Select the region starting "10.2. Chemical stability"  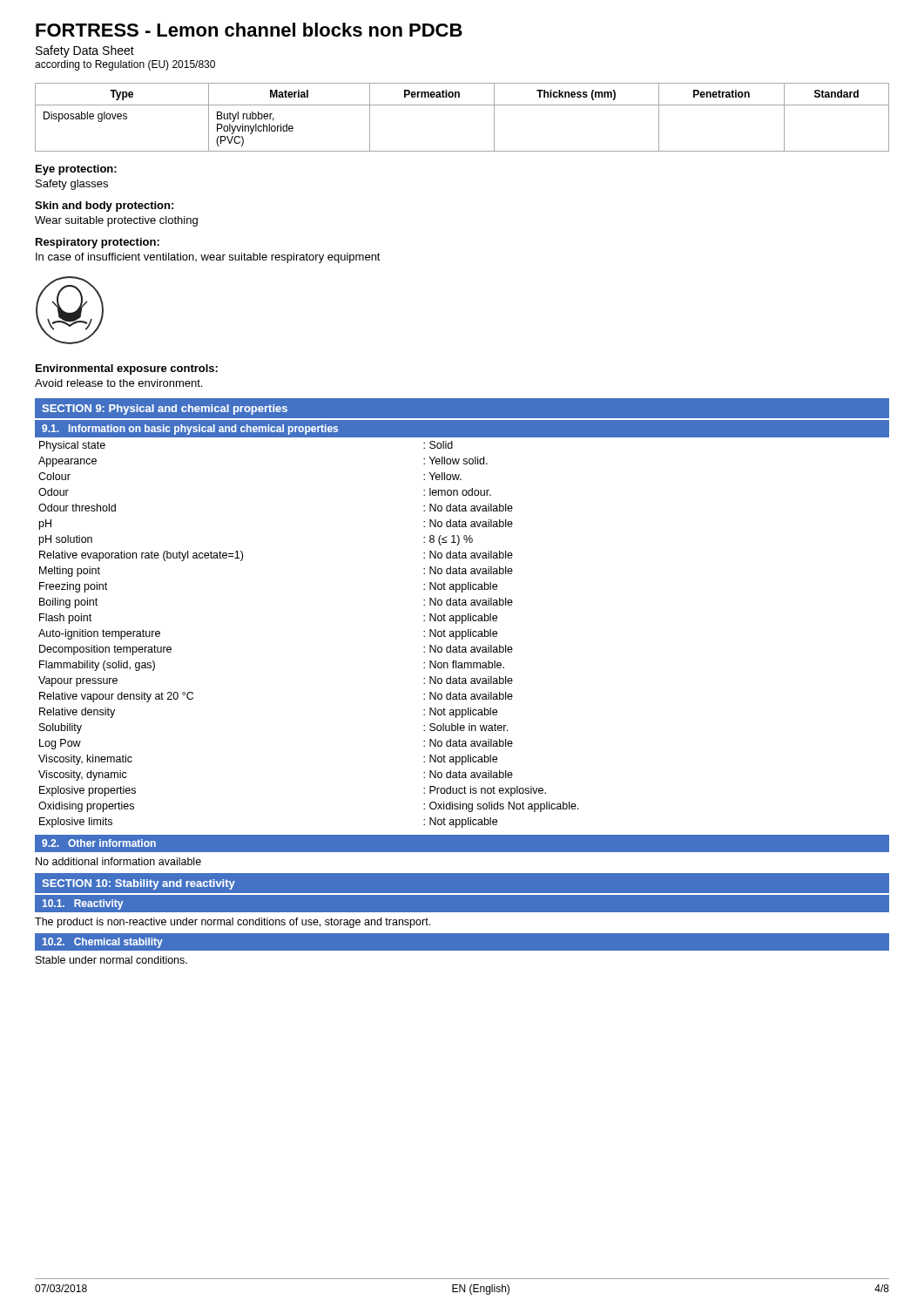pyautogui.click(x=102, y=942)
